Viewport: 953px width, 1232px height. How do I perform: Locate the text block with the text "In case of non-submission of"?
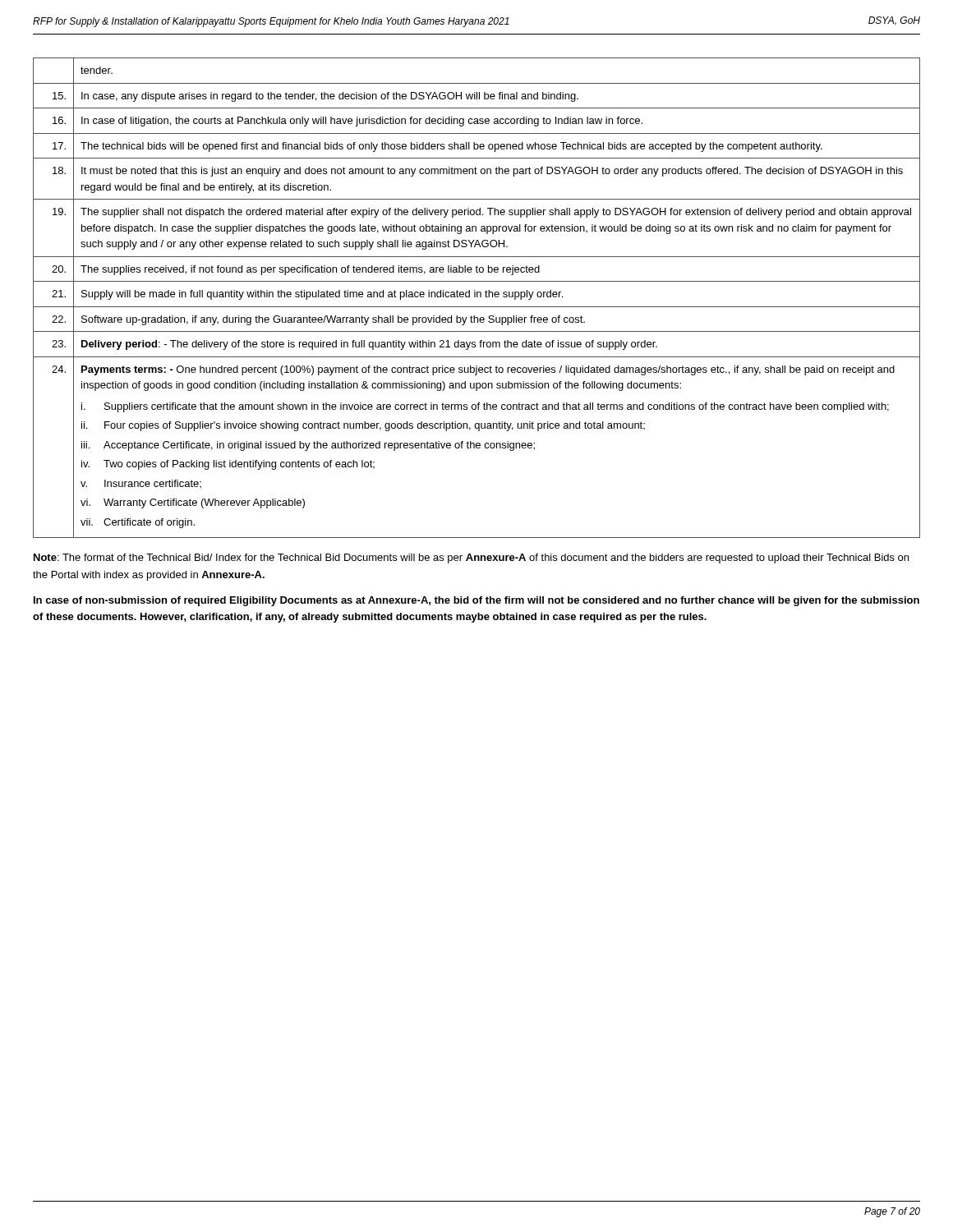(476, 608)
